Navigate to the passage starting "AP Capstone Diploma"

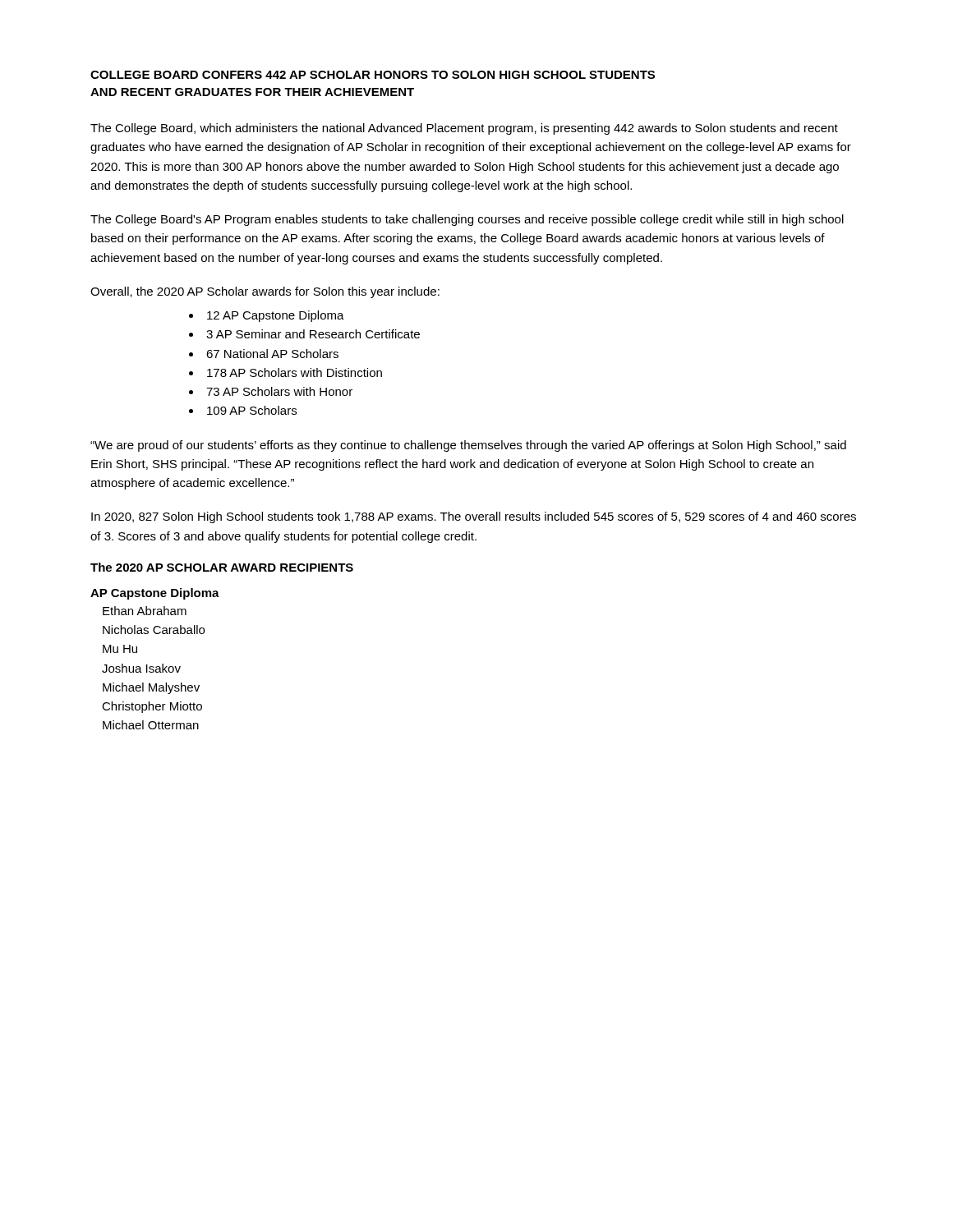pyautogui.click(x=155, y=592)
